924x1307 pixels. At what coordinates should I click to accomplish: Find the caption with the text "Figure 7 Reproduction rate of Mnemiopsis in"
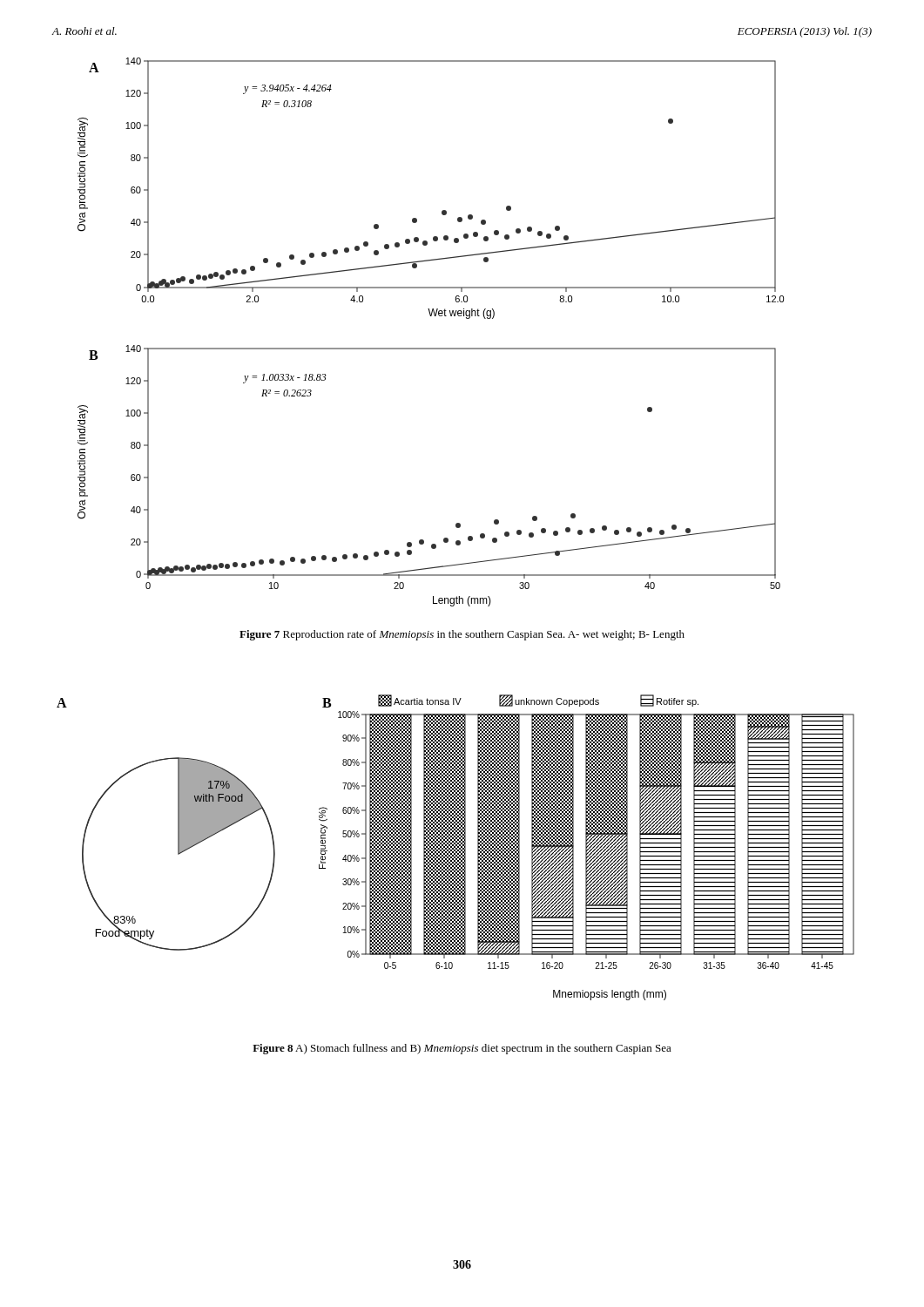tap(462, 634)
